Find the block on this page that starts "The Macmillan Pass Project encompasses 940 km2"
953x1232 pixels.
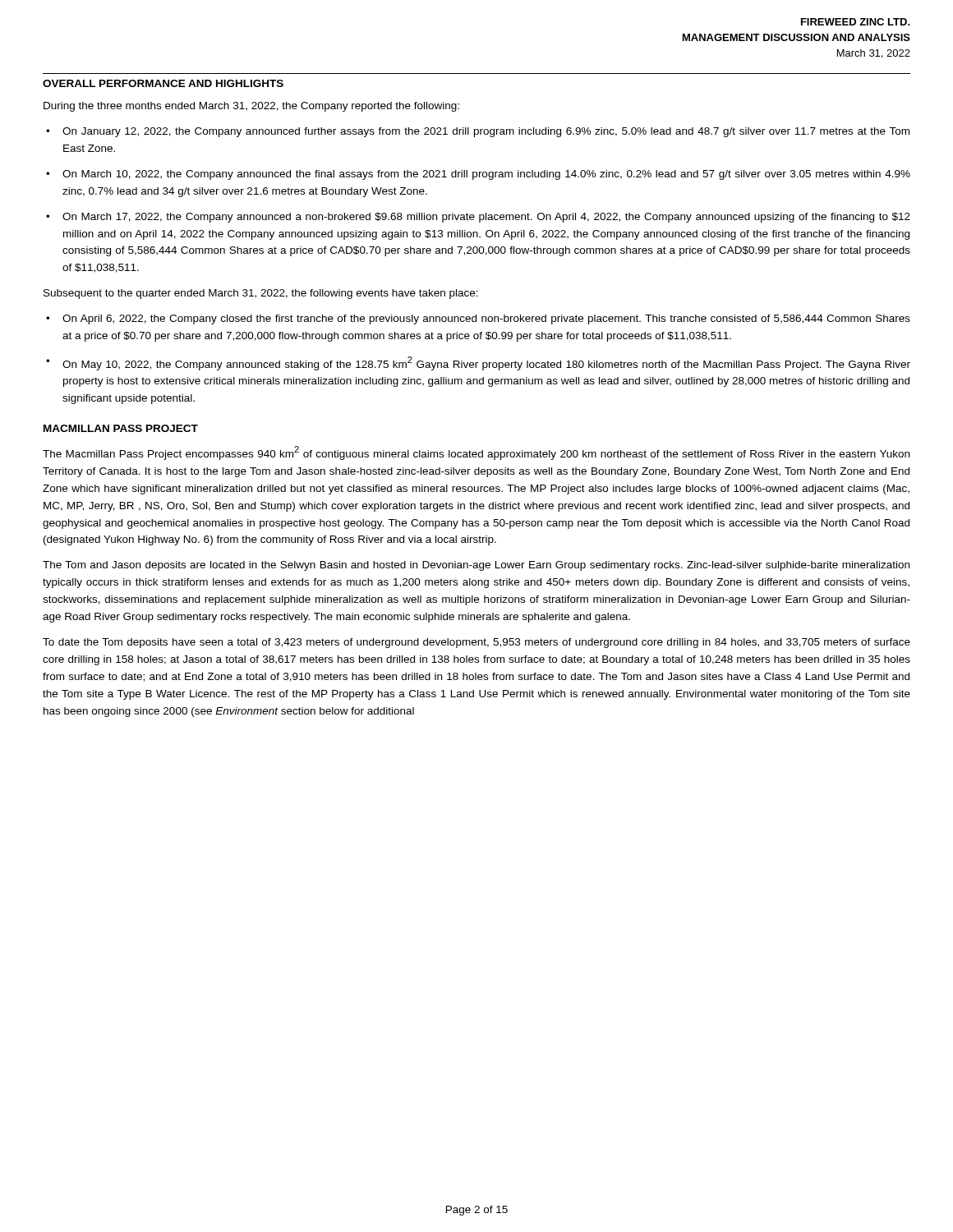point(476,495)
